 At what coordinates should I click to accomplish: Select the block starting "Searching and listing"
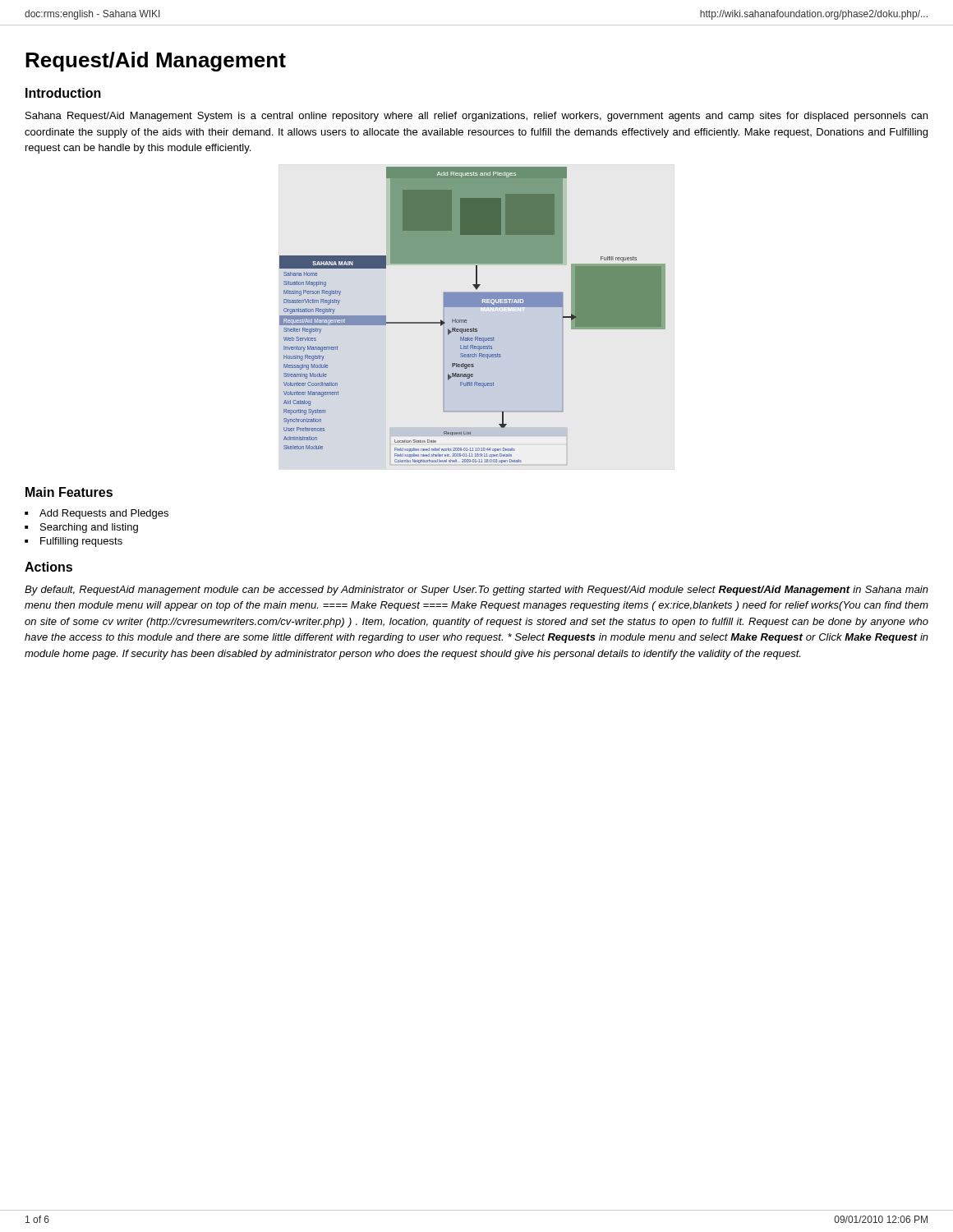(x=89, y=526)
